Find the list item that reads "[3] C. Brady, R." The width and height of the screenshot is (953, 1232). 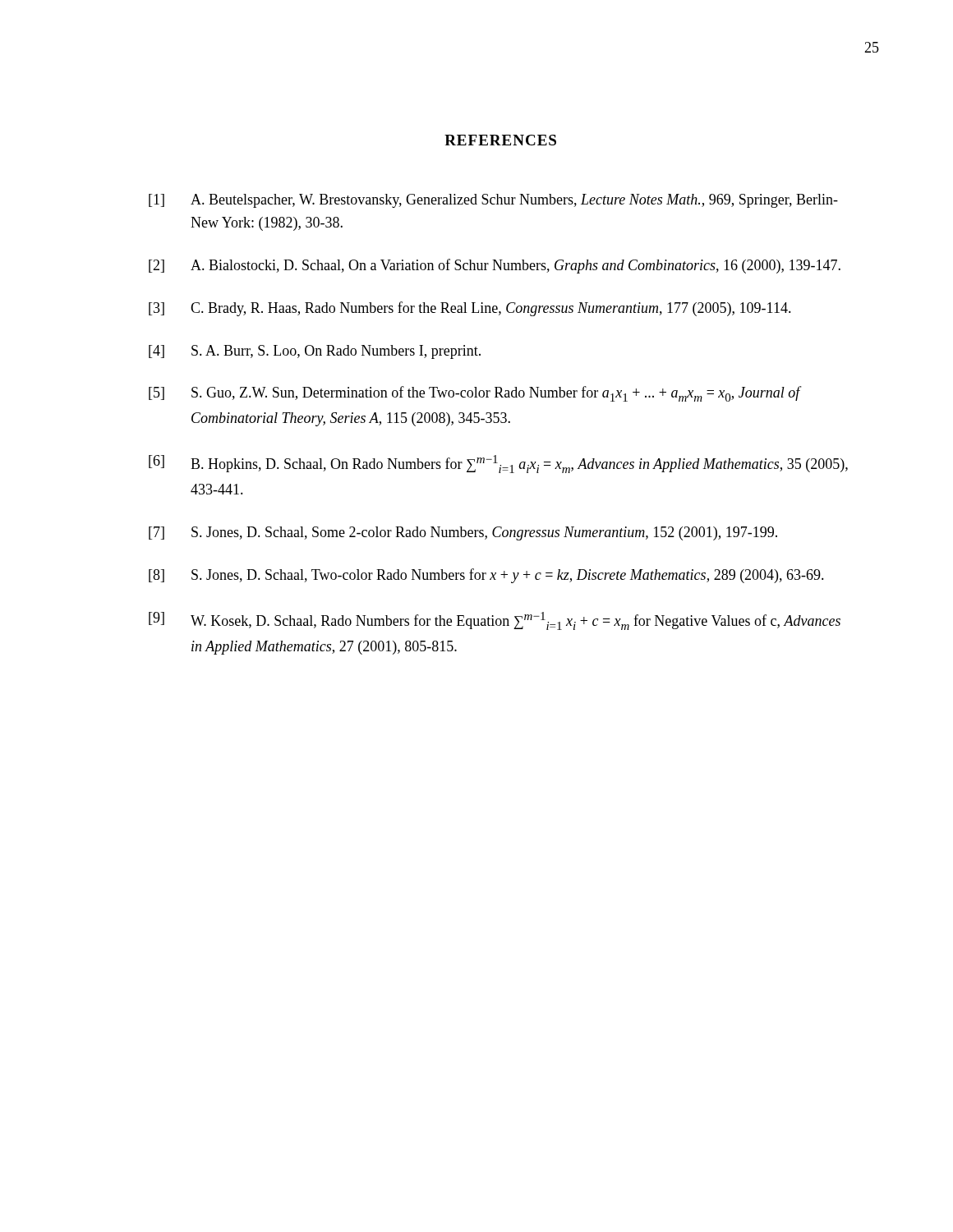tap(501, 308)
